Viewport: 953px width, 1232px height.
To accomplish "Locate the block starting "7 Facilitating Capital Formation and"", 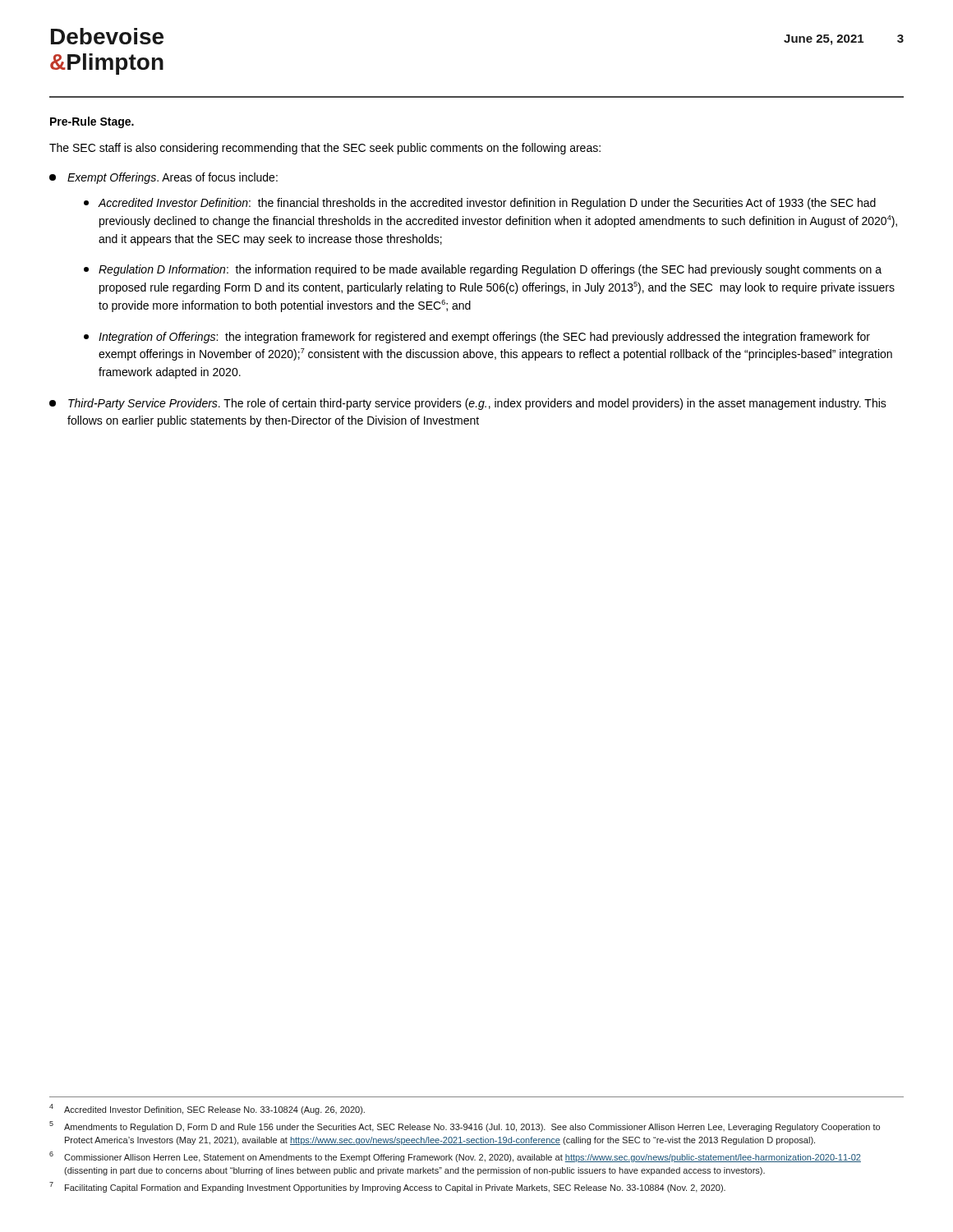I will pos(476,1189).
